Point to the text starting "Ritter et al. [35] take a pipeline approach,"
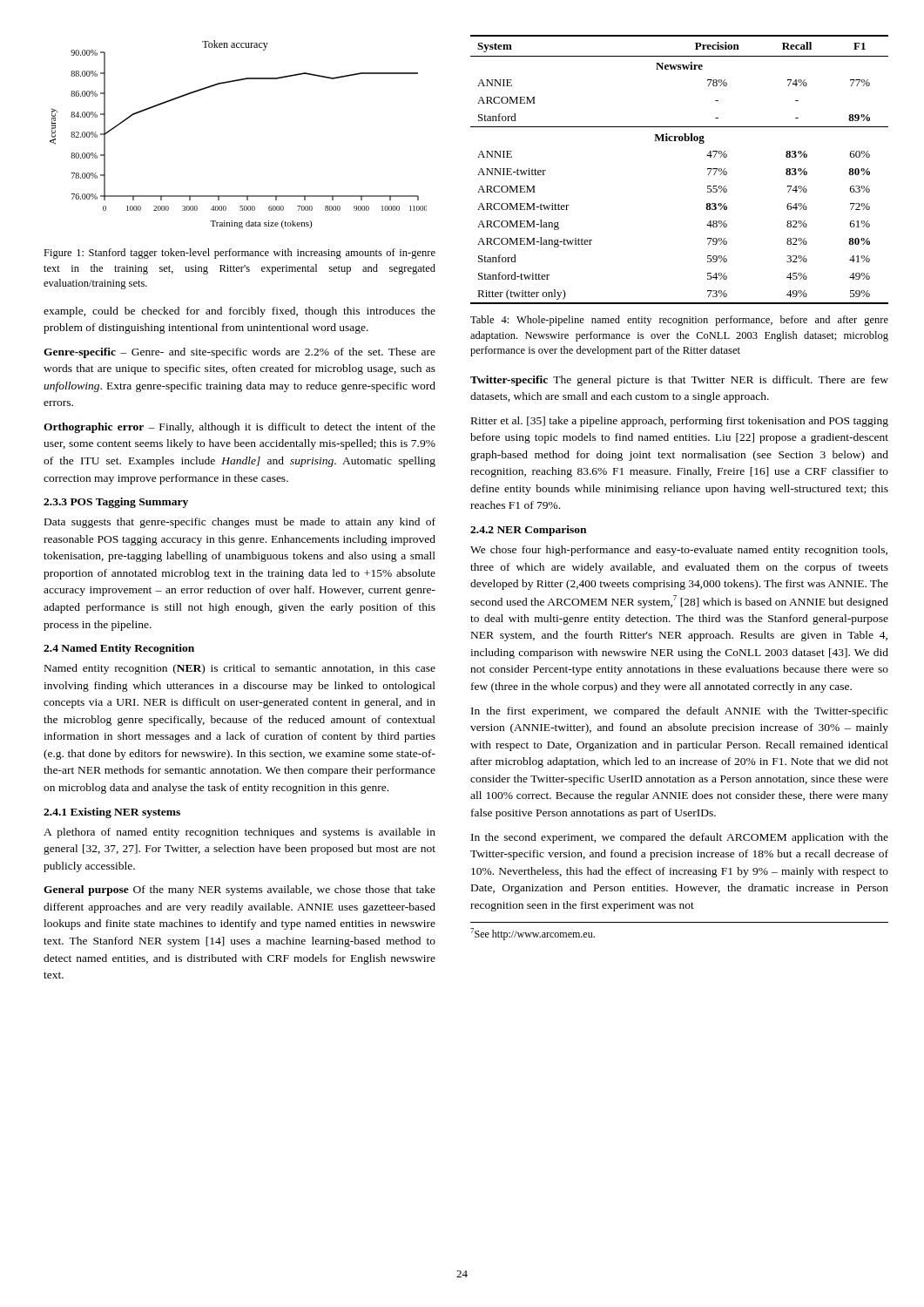 click(x=679, y=463)
